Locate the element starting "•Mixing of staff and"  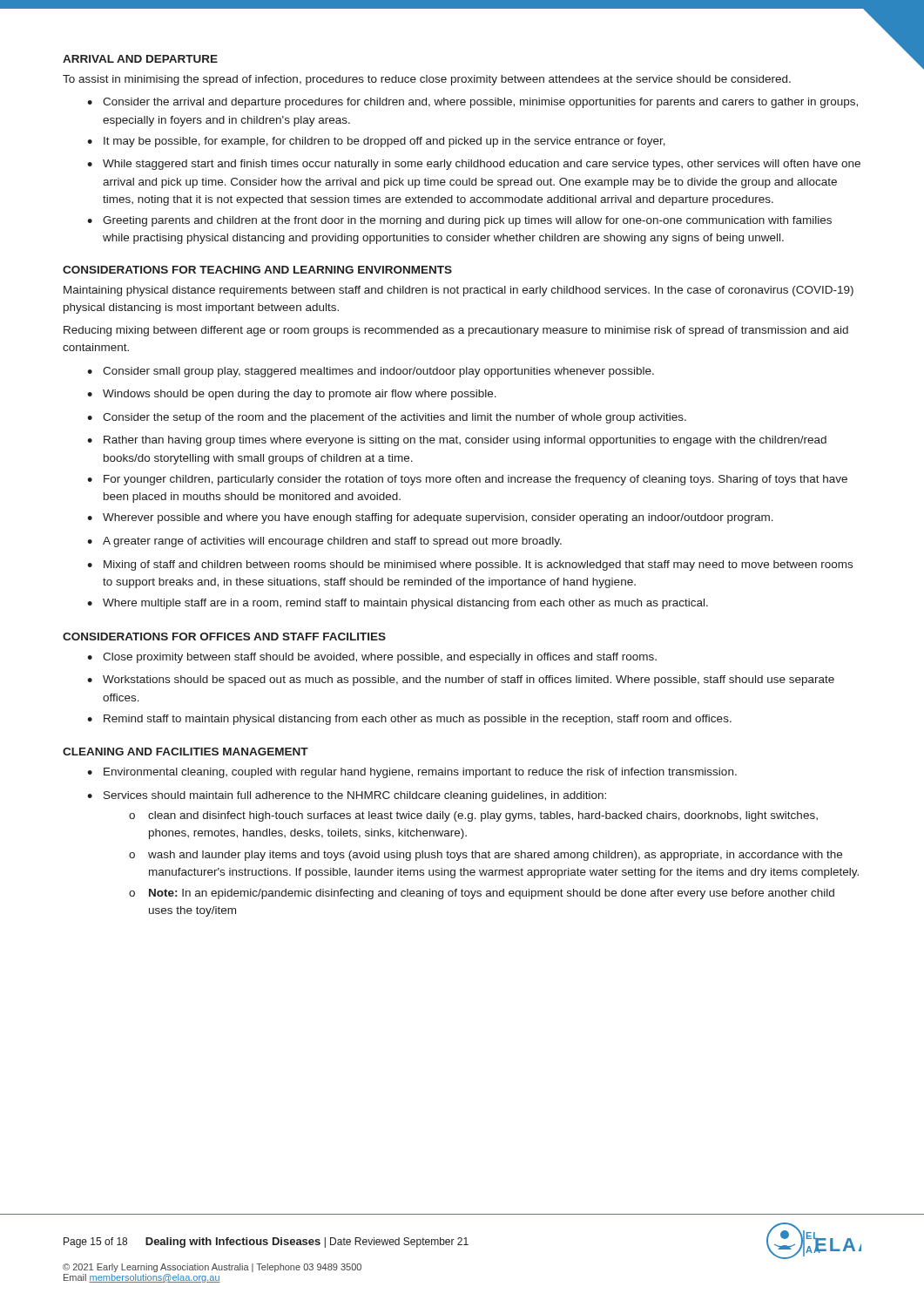click(x=474, y=573)
